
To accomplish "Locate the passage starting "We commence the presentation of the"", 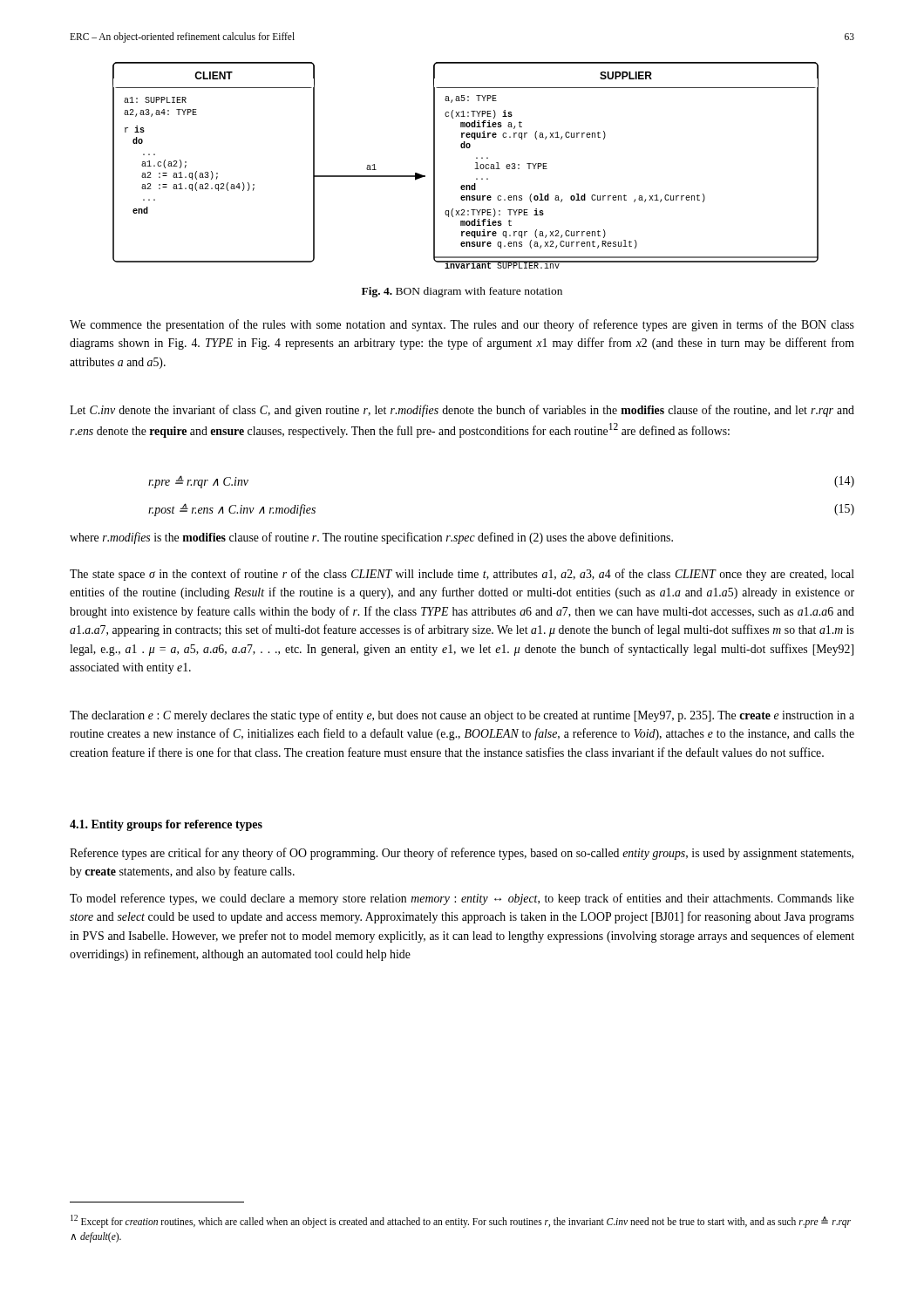I will (x=462, y=343).
